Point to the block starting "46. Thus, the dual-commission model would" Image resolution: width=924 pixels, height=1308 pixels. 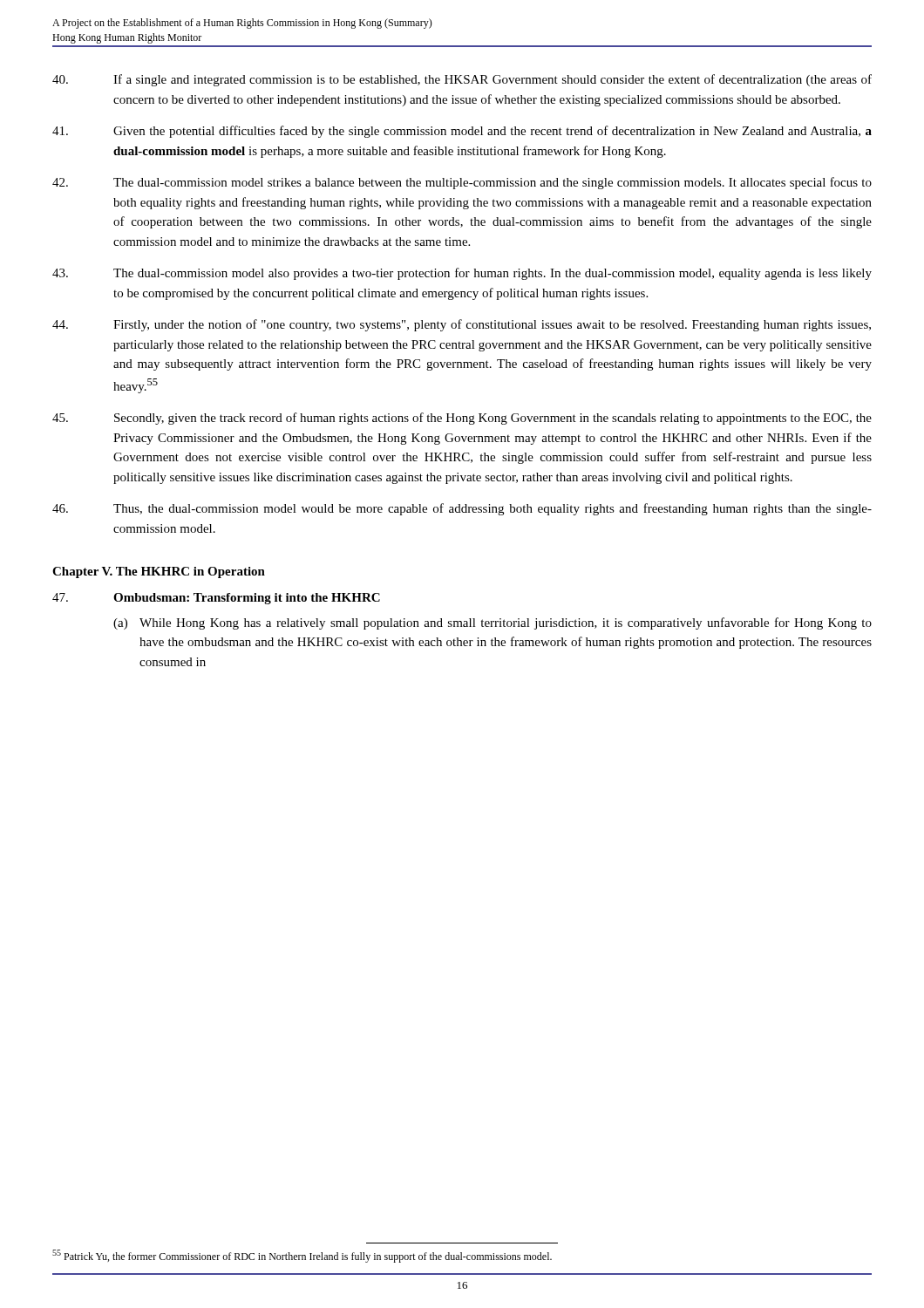click(x=462, y=518)
